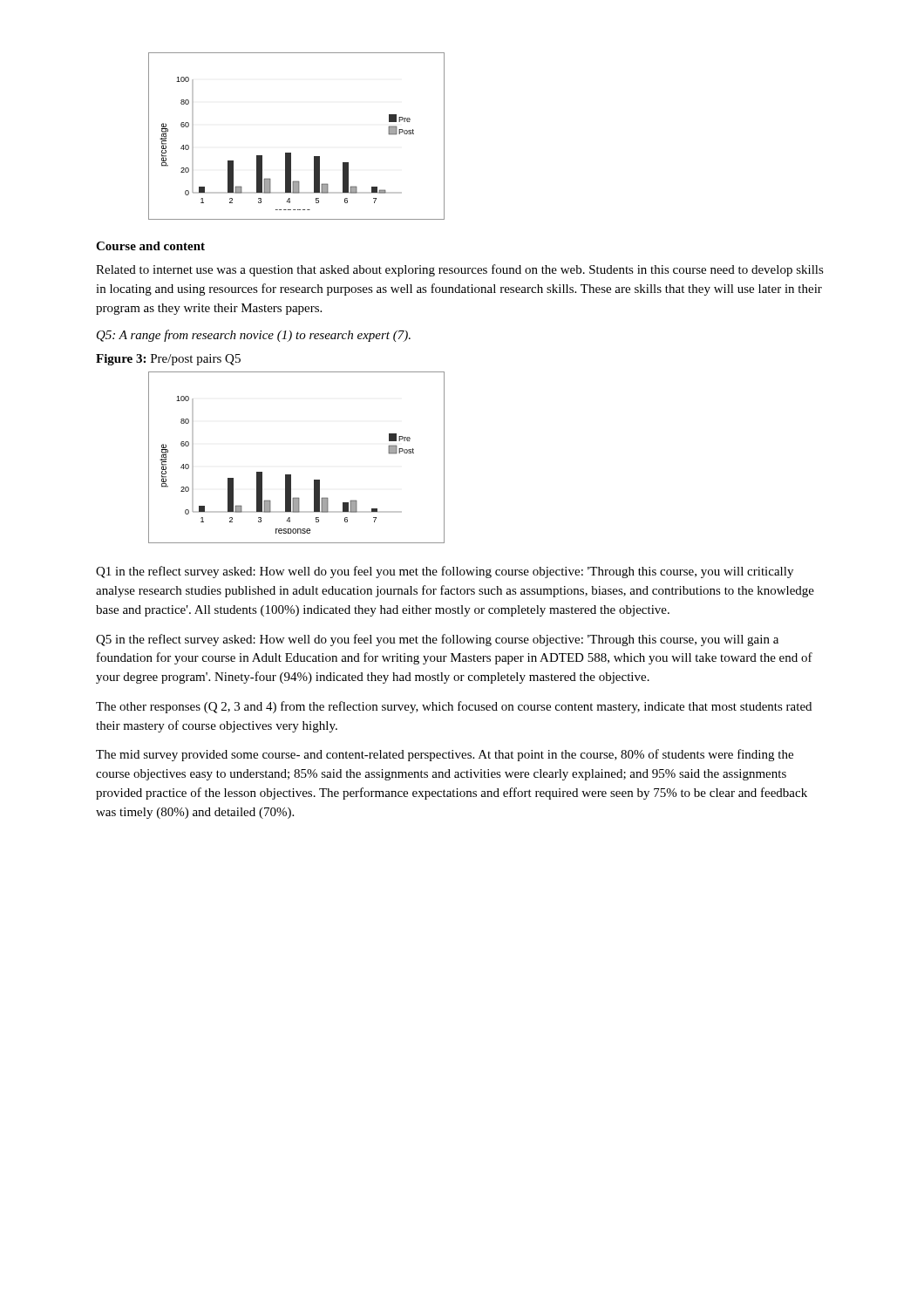The height and width of the screenshot is (1308, 924).
Task: Find the block starting "The other responses (Q"
Action: tap(454, 716)
